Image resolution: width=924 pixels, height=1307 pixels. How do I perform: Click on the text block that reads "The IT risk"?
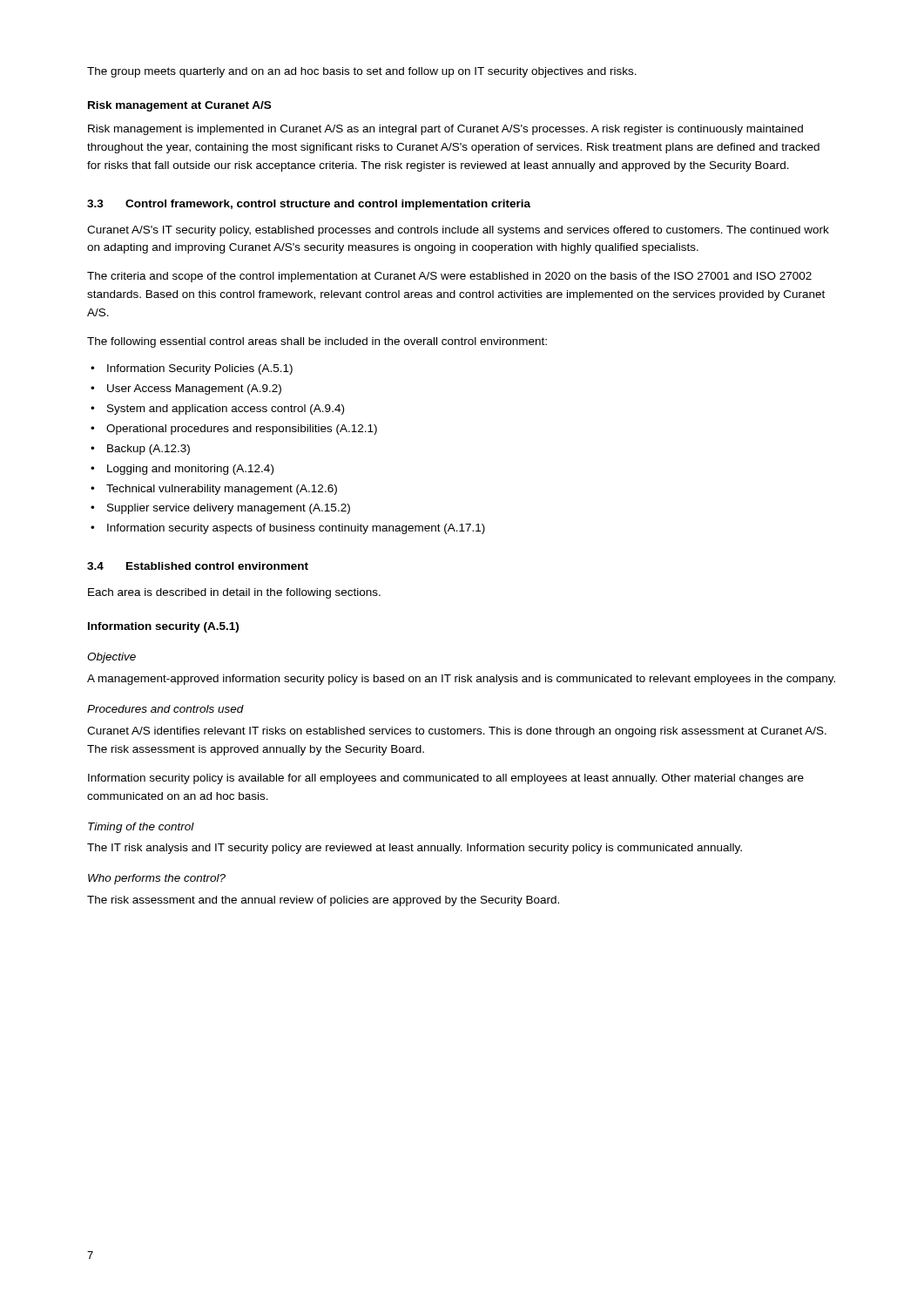415,848
